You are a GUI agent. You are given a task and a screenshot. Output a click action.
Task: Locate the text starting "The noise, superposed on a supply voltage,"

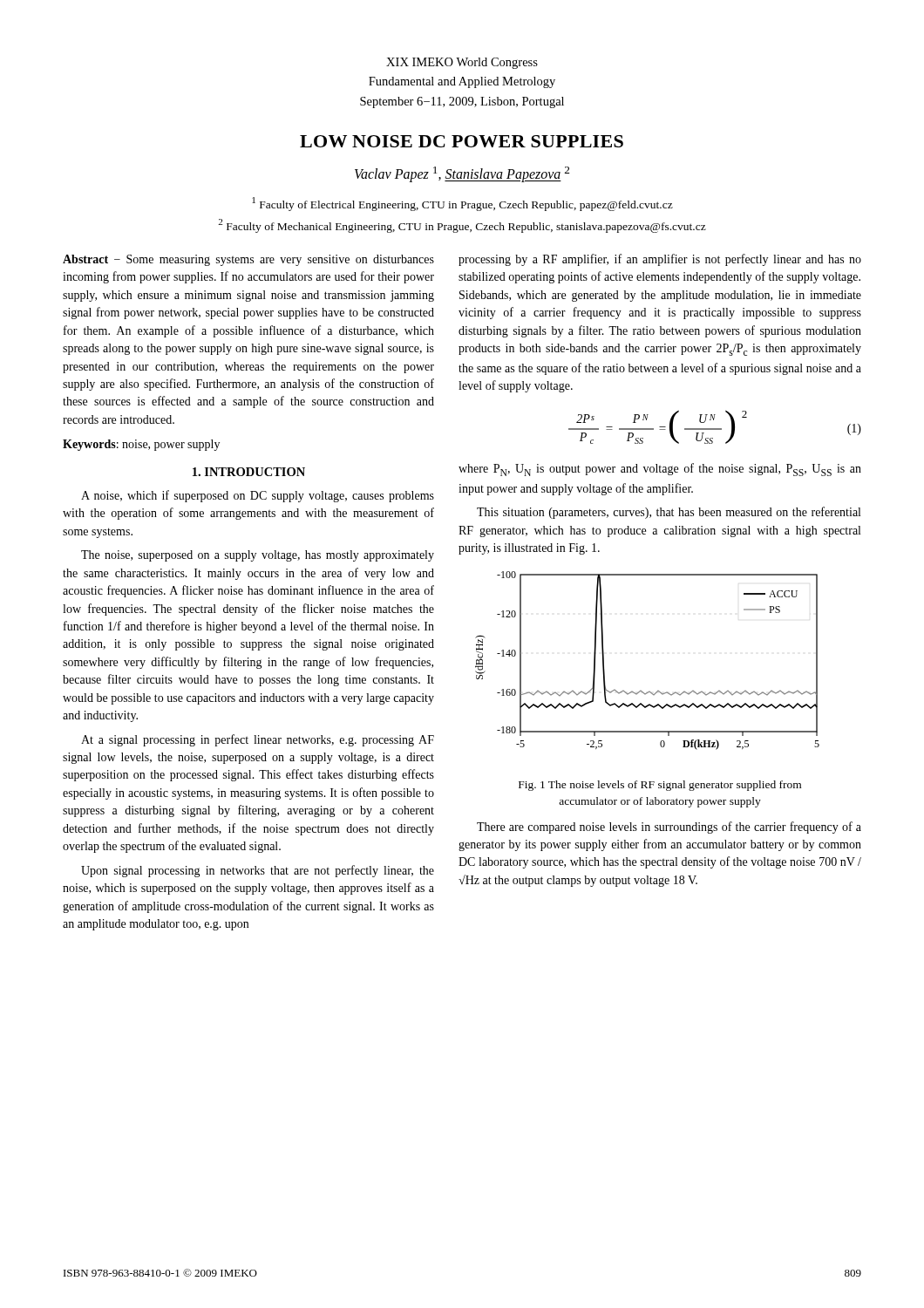[248, 635]
